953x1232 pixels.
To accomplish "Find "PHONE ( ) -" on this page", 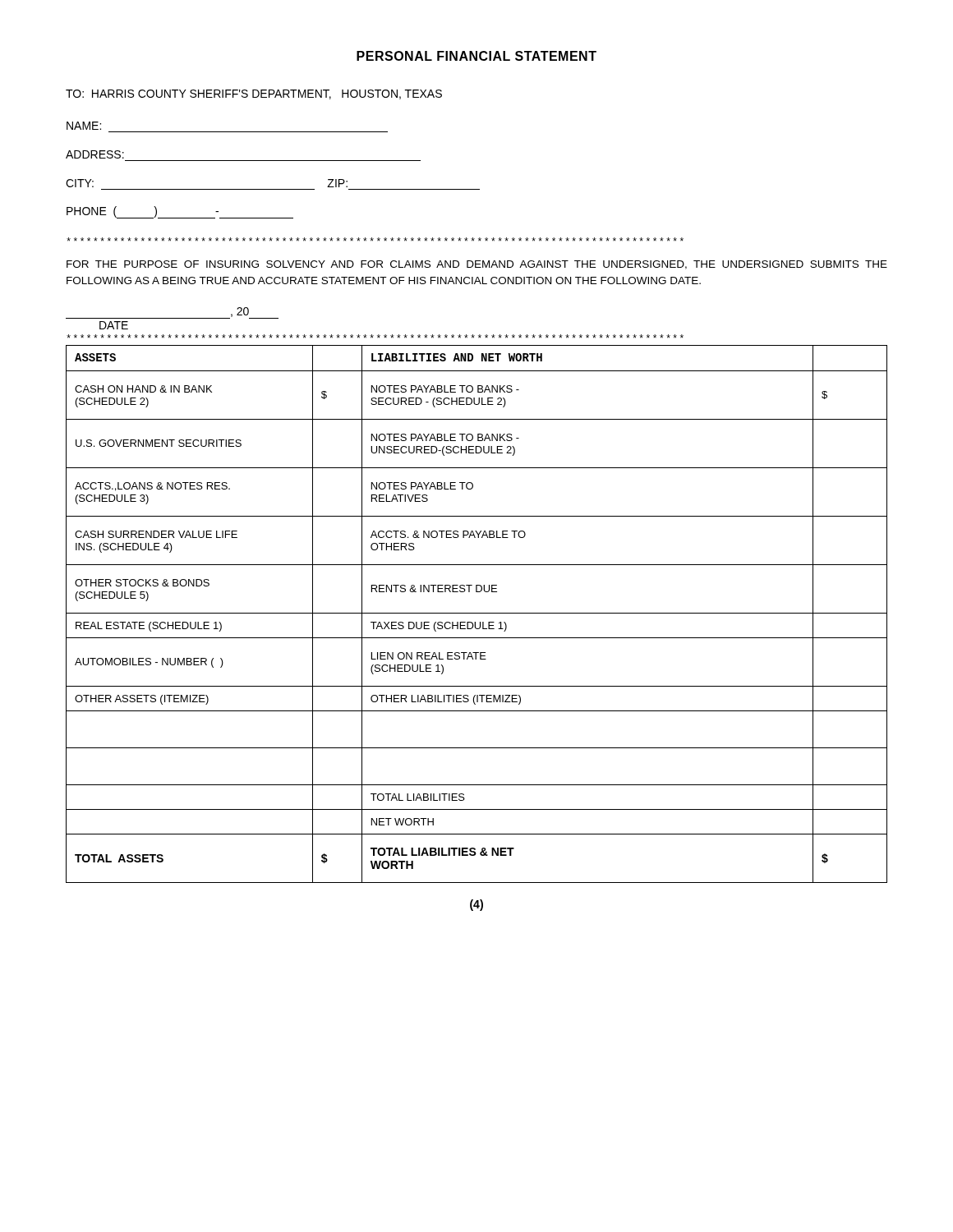I will click(179, 211).
